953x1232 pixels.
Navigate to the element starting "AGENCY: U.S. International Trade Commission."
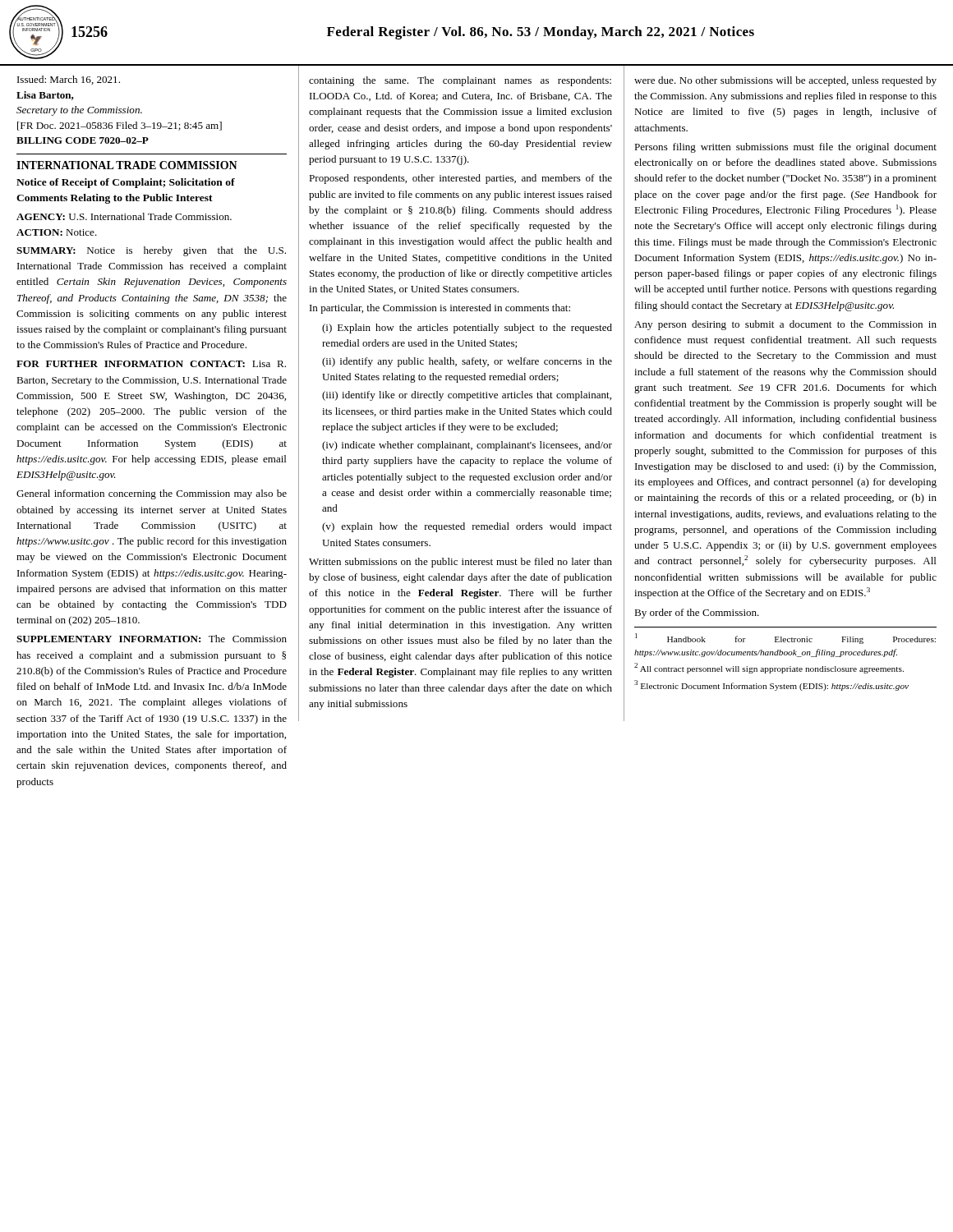124,224
